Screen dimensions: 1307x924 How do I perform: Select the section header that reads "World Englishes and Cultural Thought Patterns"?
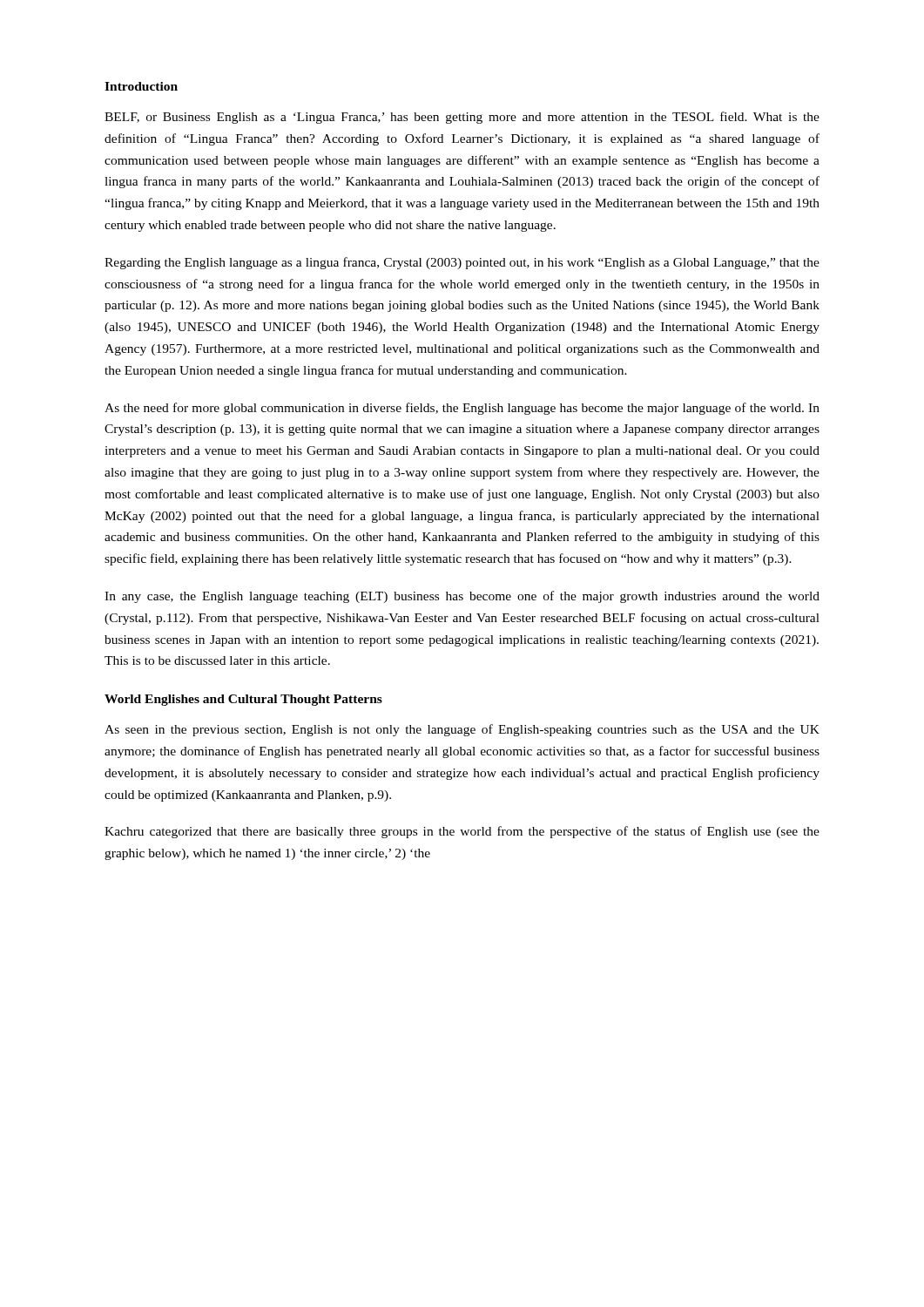click(x=243, y=699)
